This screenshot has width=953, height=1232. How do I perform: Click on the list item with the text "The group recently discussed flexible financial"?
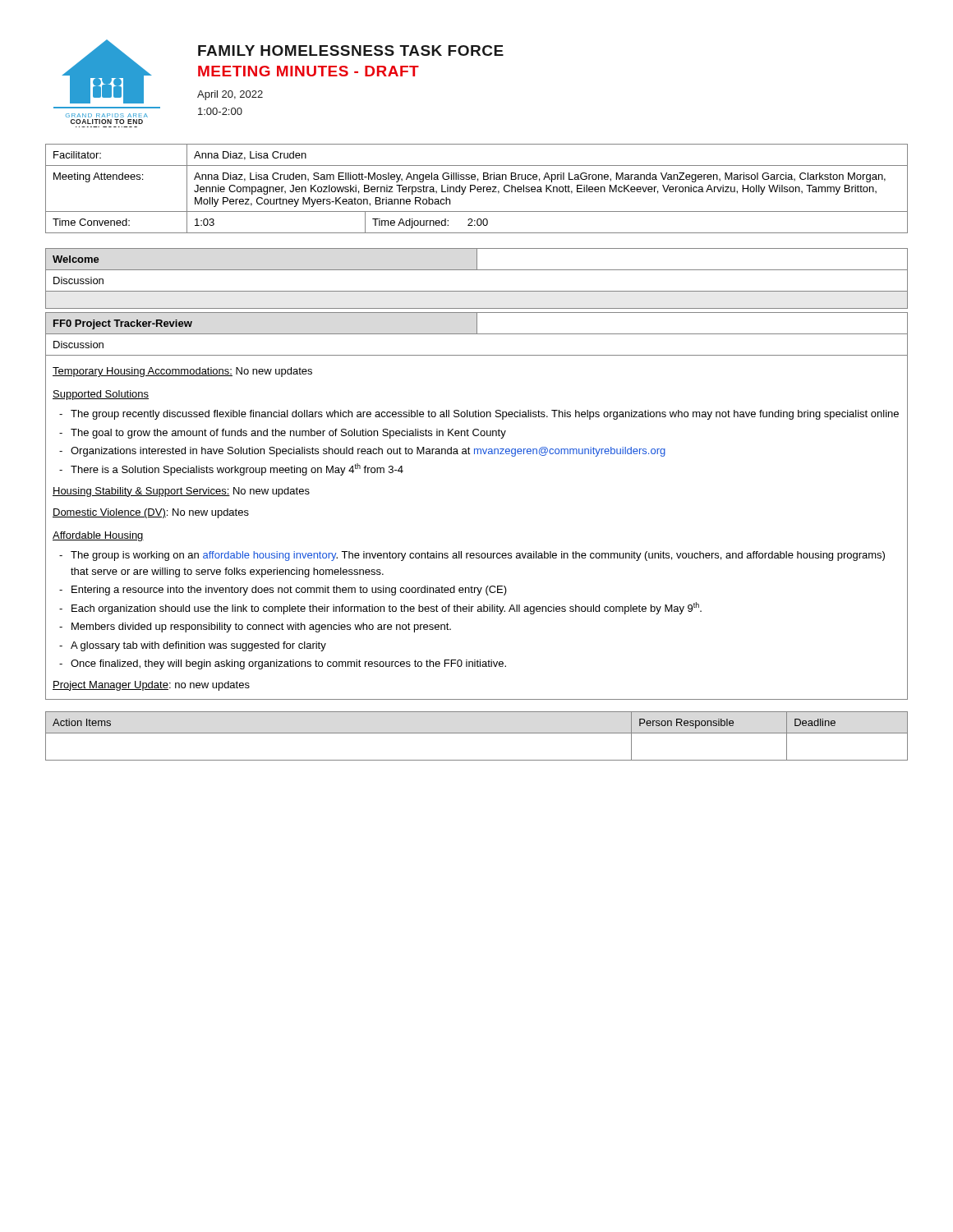[485, 414]
